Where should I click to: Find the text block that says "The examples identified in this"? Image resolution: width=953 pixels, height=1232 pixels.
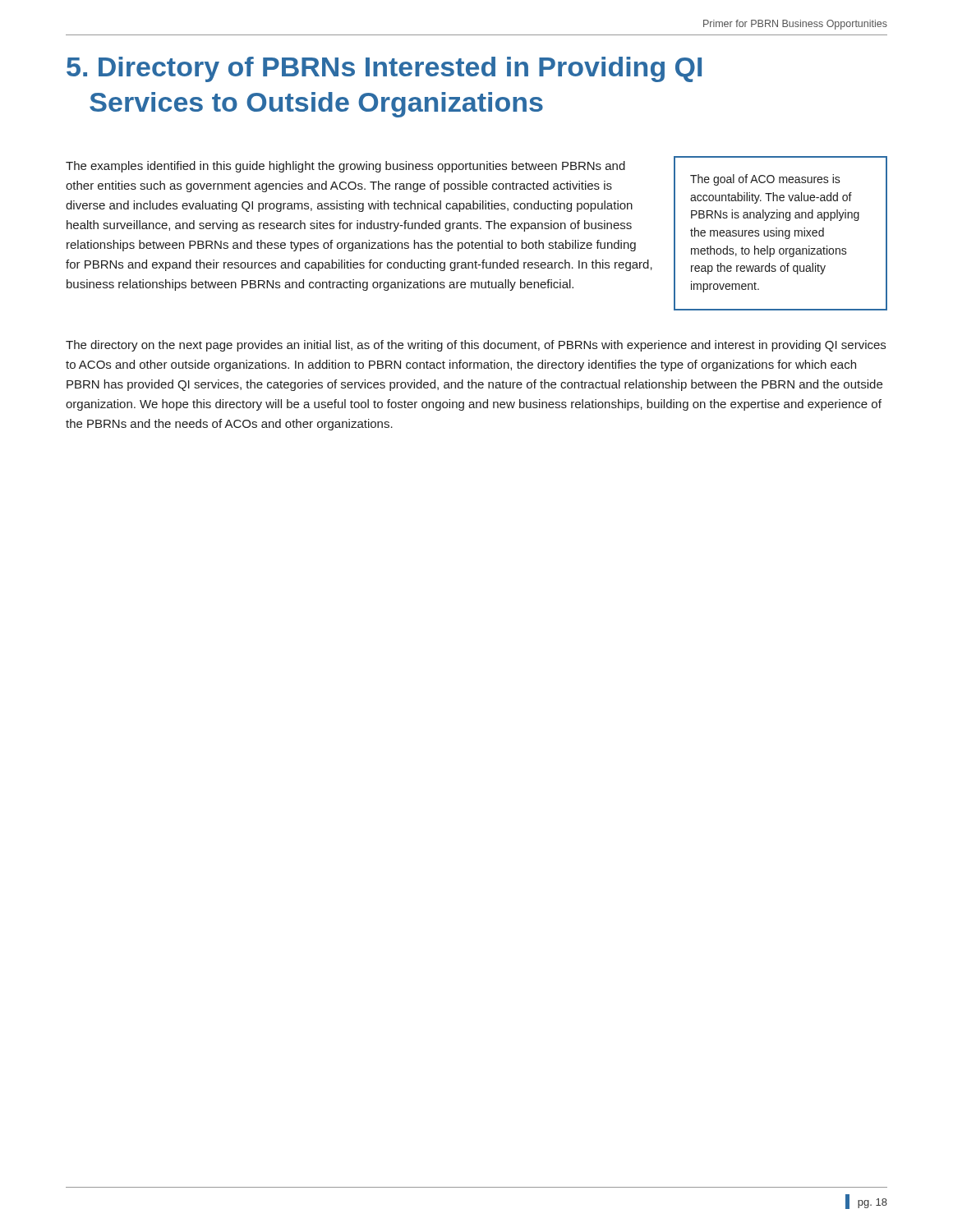point(476,225)
